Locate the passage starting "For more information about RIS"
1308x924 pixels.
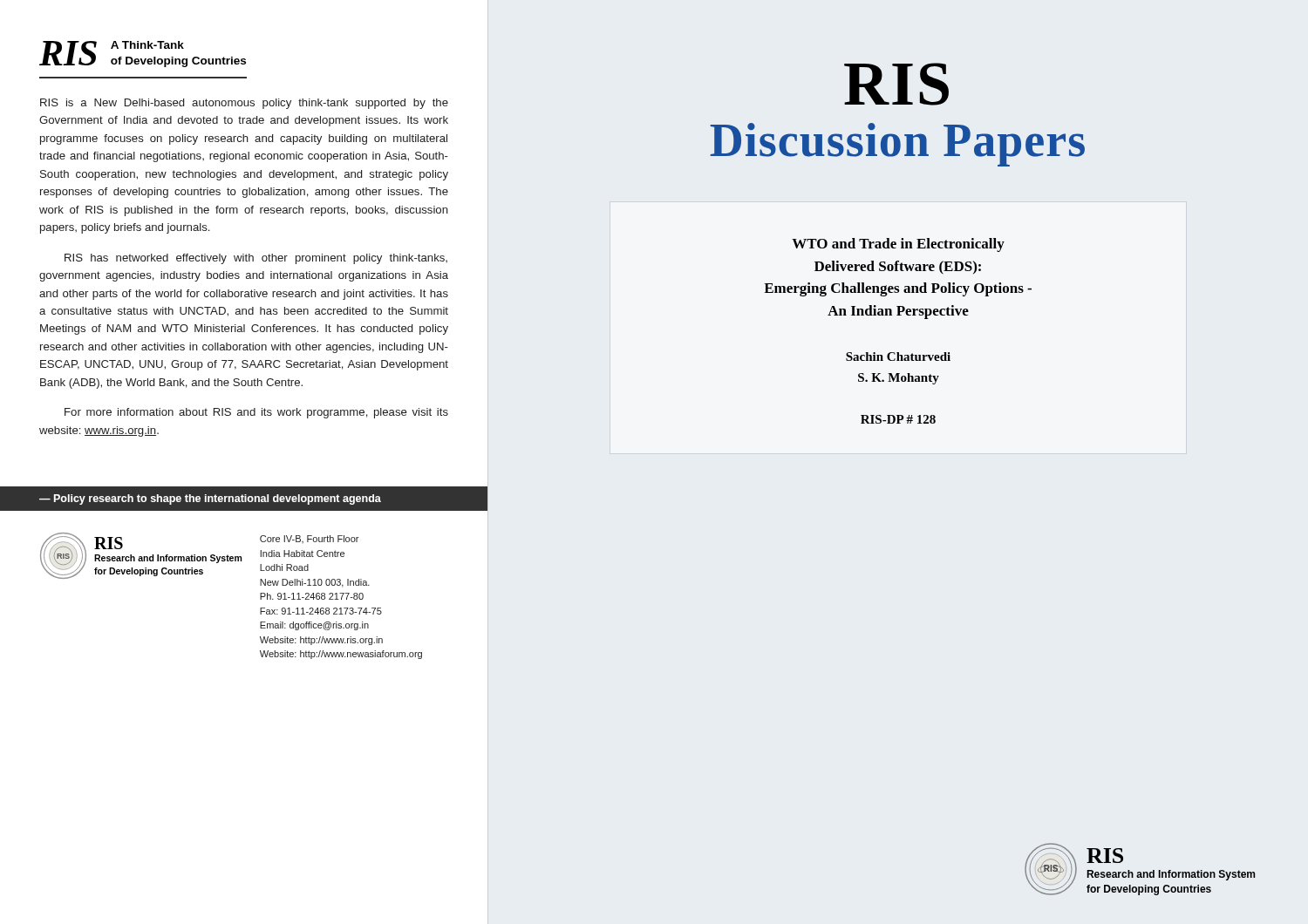coord(244,422)
